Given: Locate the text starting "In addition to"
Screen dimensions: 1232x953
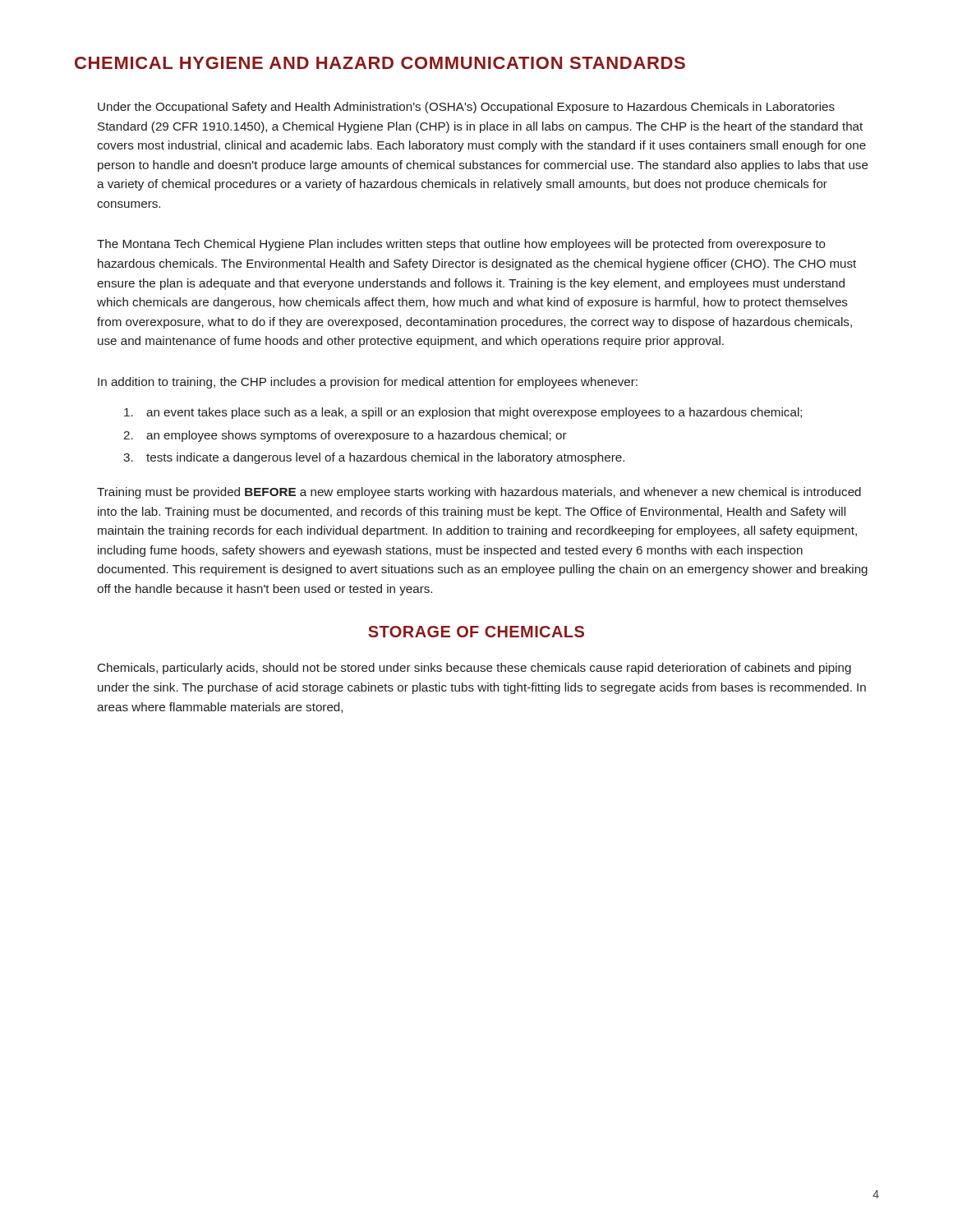Looking at the screenshot, I should click(x=368, y=381).
